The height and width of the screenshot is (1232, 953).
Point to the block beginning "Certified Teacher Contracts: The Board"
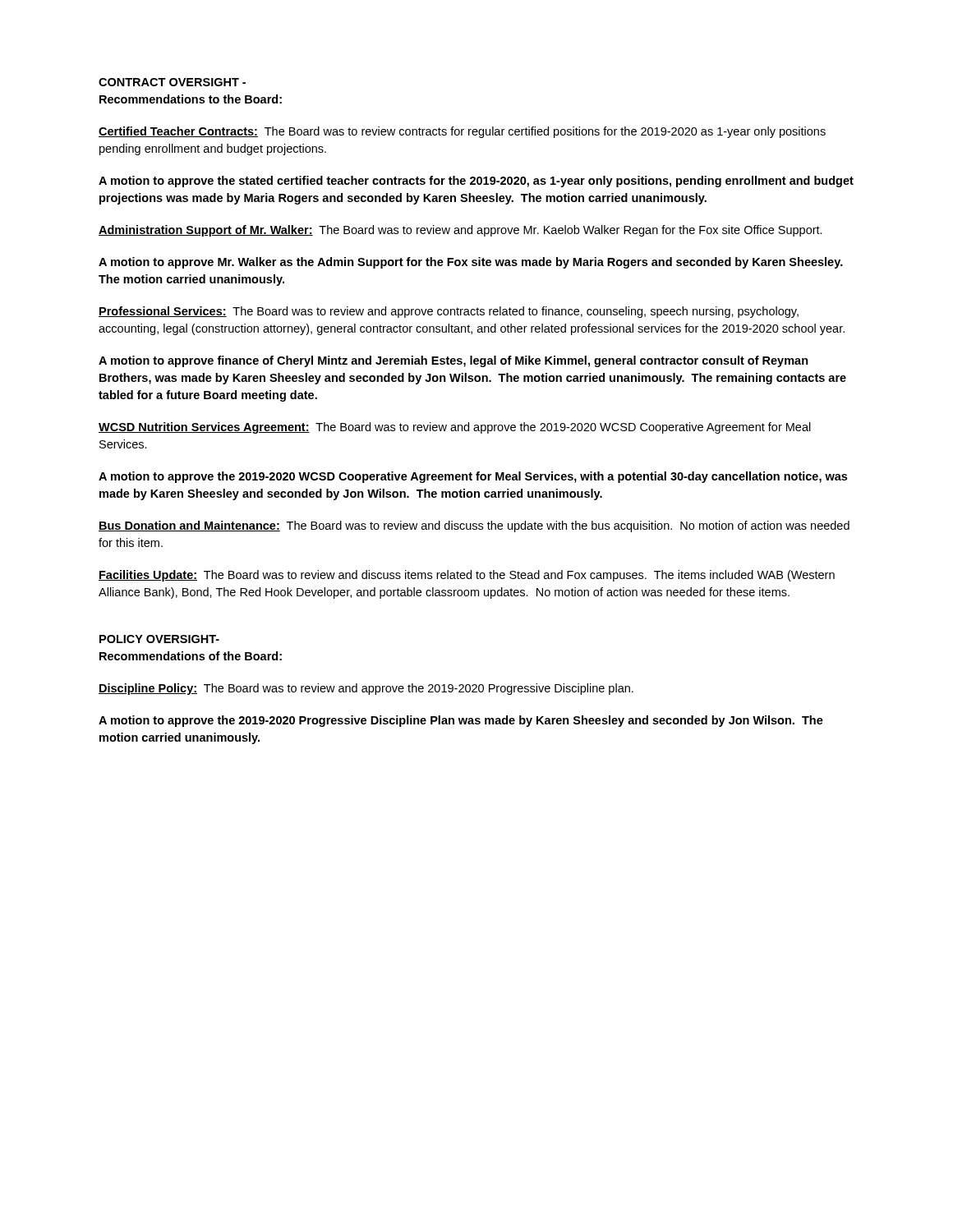(x=476, y=140)
